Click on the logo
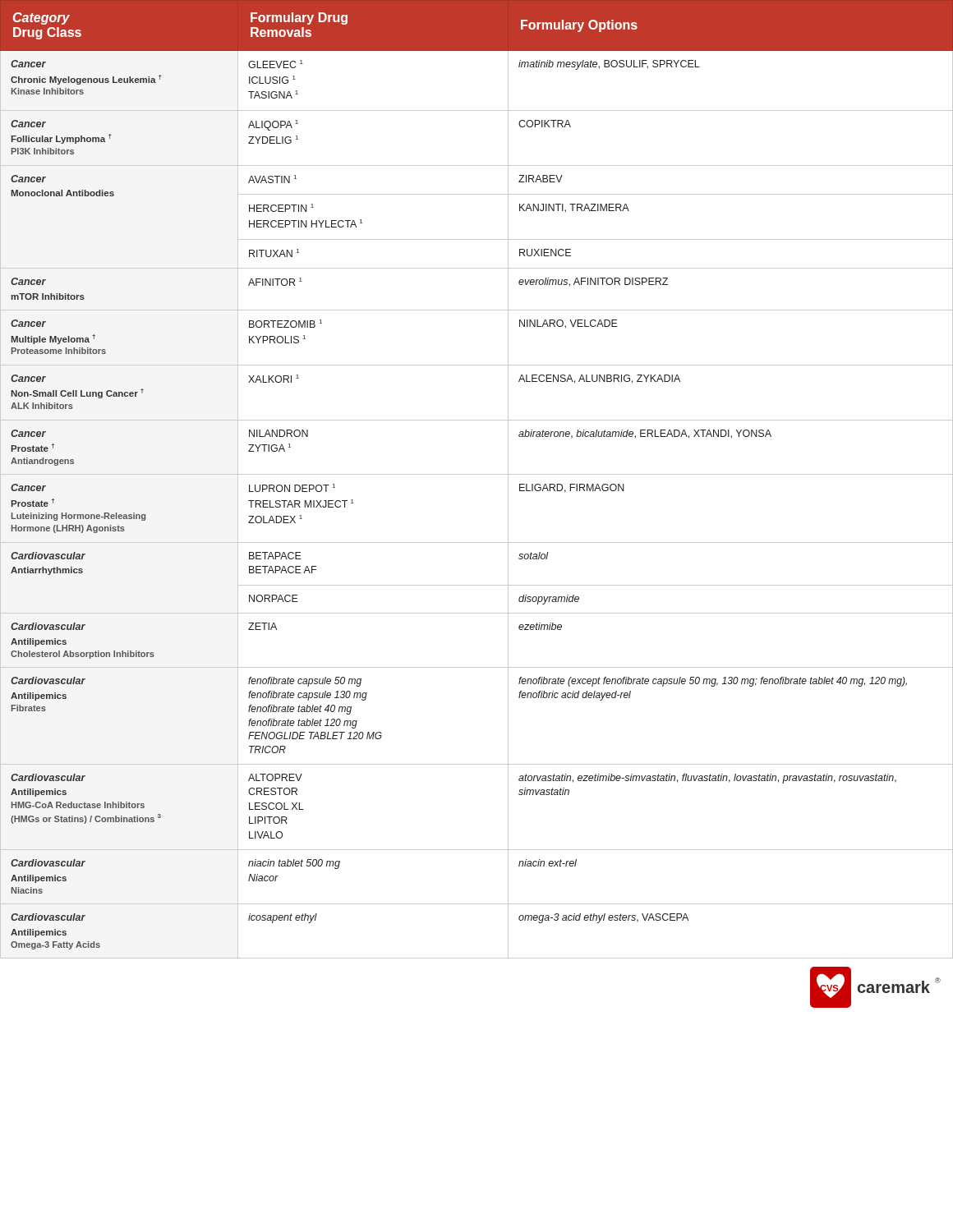 [x=476, y=988]
